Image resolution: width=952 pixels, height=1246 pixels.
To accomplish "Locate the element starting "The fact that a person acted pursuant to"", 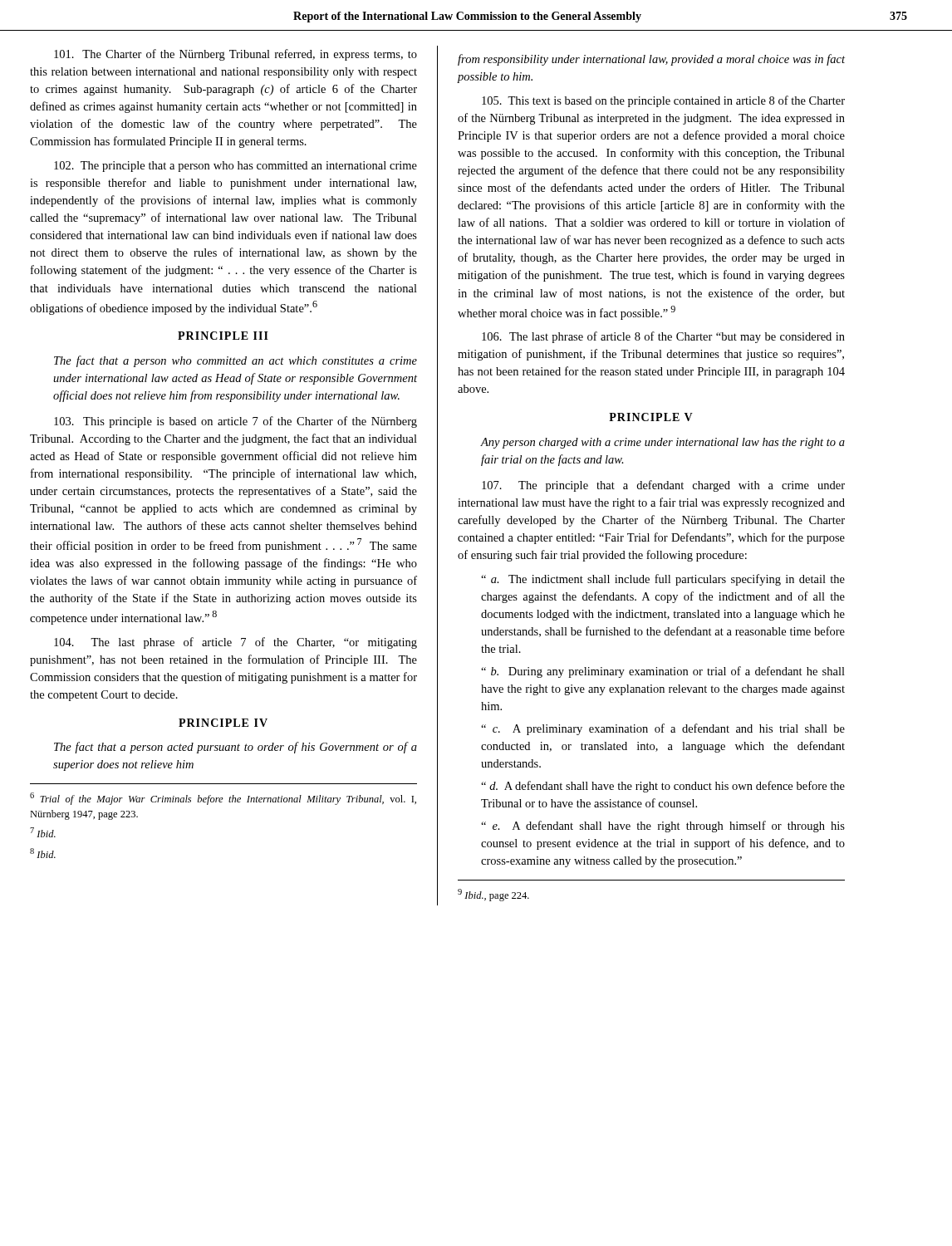I will click(x=235, y=756).
